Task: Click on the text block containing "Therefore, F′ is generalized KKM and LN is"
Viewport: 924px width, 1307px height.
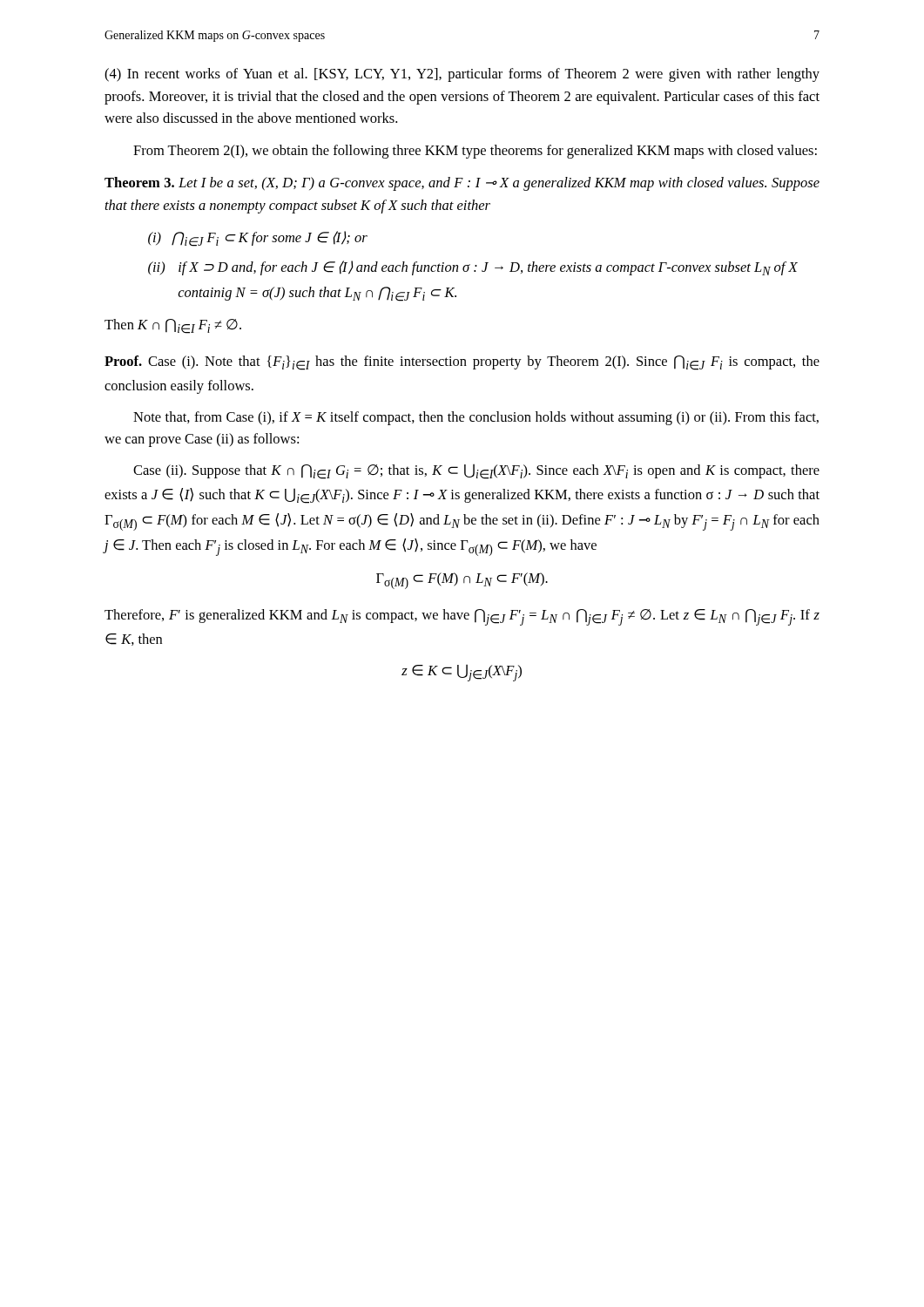Action: click(x=462, y=627)
